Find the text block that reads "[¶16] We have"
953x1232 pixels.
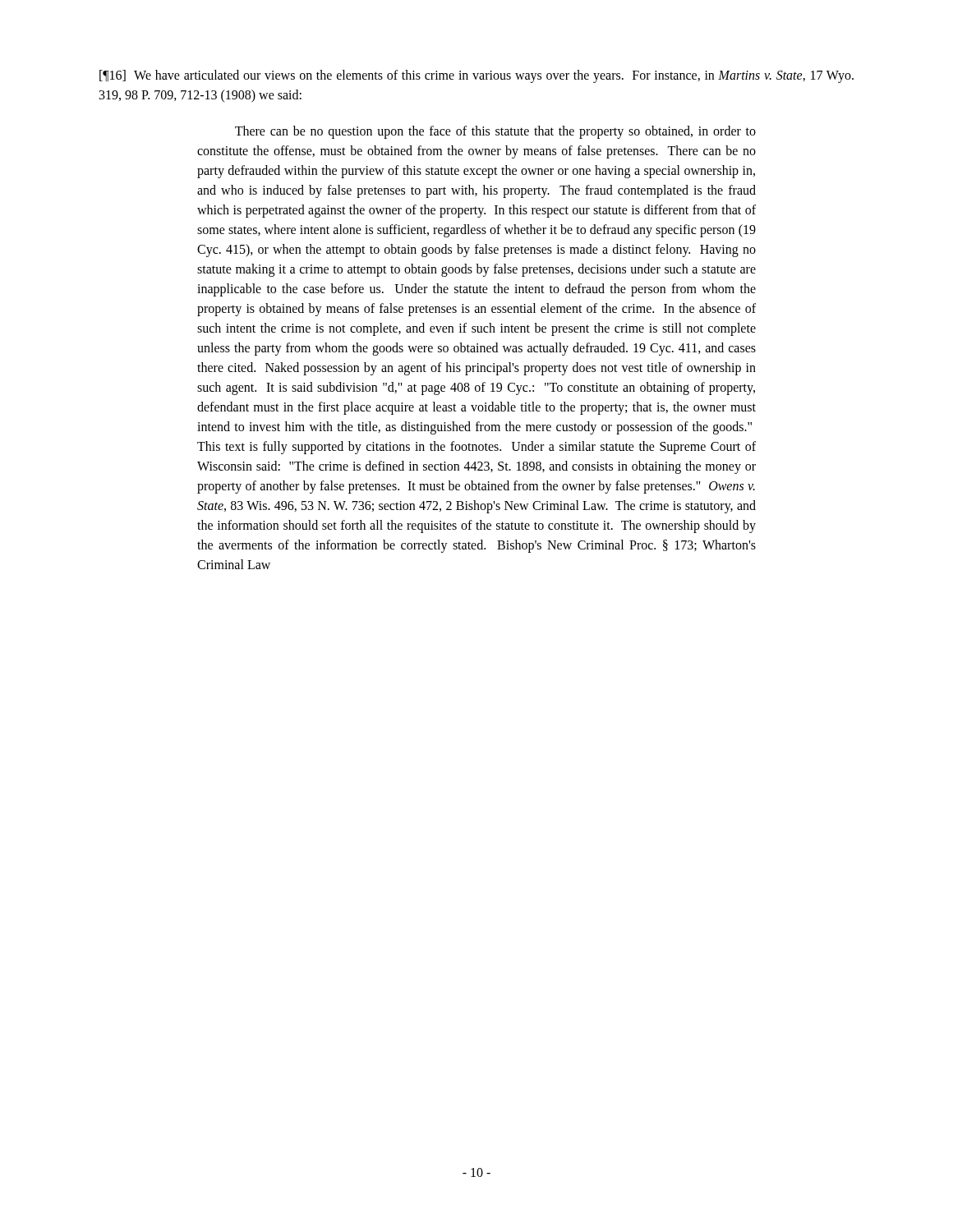[x=476, y=85]
